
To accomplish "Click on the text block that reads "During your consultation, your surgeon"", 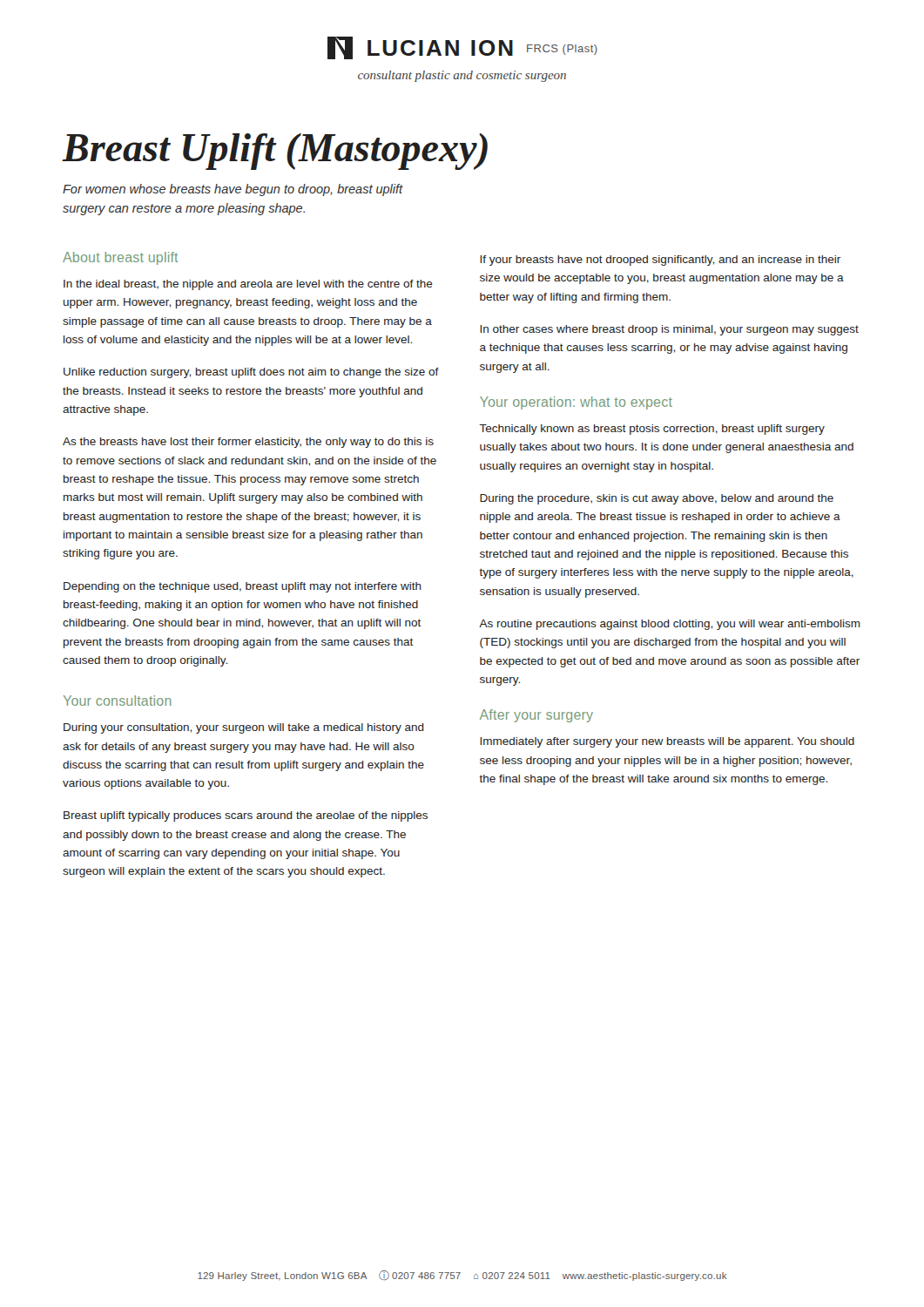I will pyautogui.click(x=243, y=755).
